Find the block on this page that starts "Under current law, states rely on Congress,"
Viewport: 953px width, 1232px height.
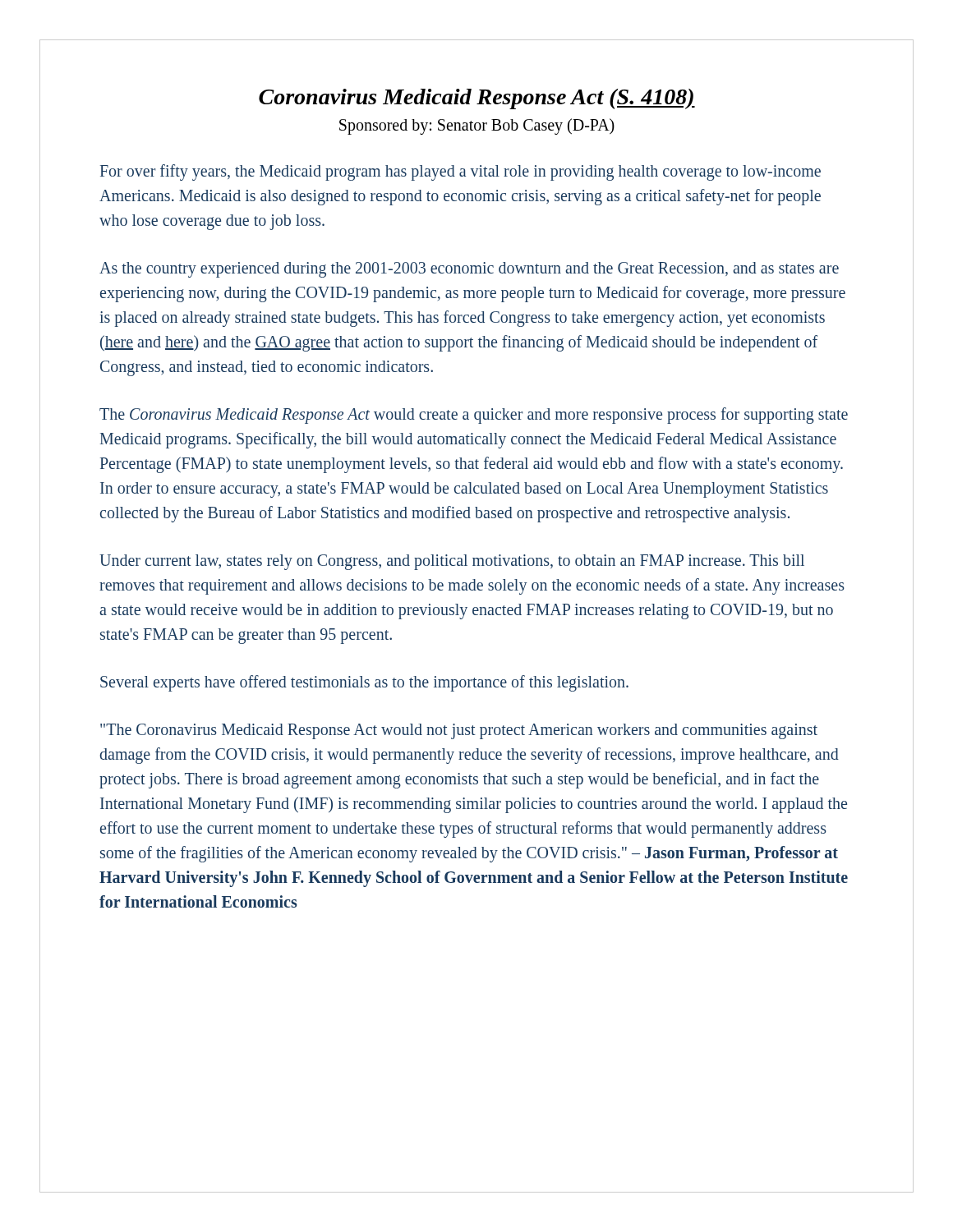[472, 597]
